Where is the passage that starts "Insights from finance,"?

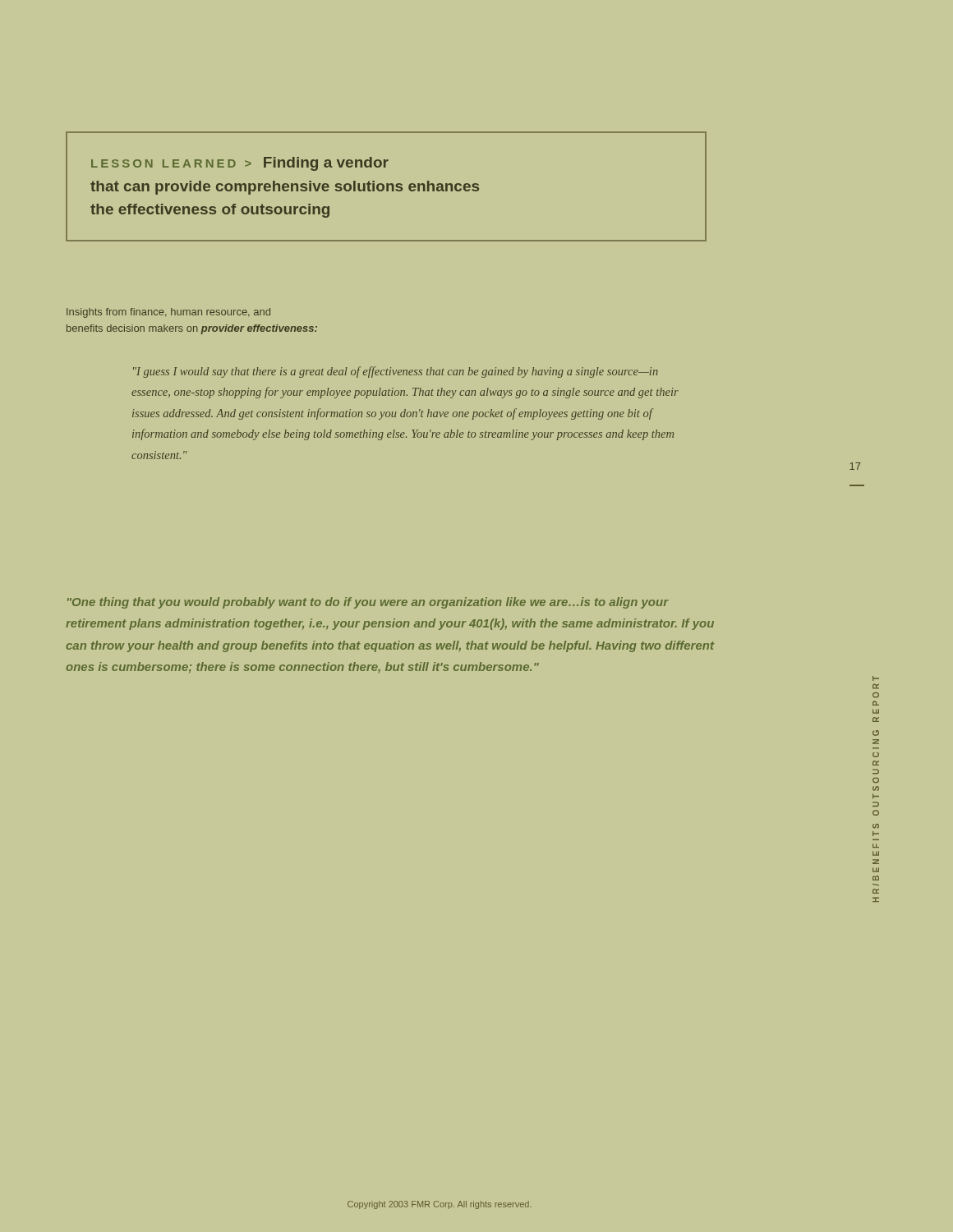192,320
